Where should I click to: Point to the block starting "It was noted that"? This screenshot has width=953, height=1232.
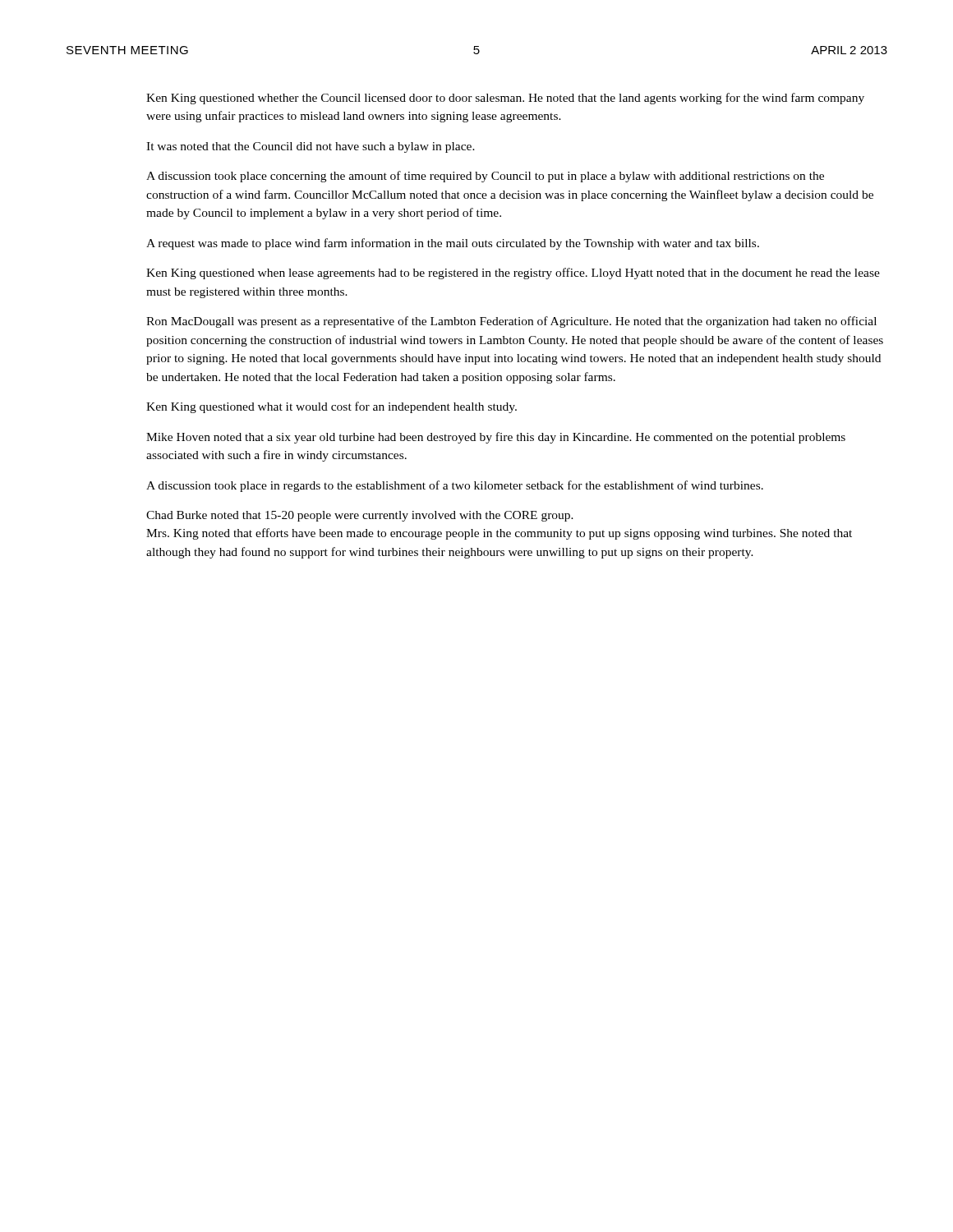click(311, 146)
